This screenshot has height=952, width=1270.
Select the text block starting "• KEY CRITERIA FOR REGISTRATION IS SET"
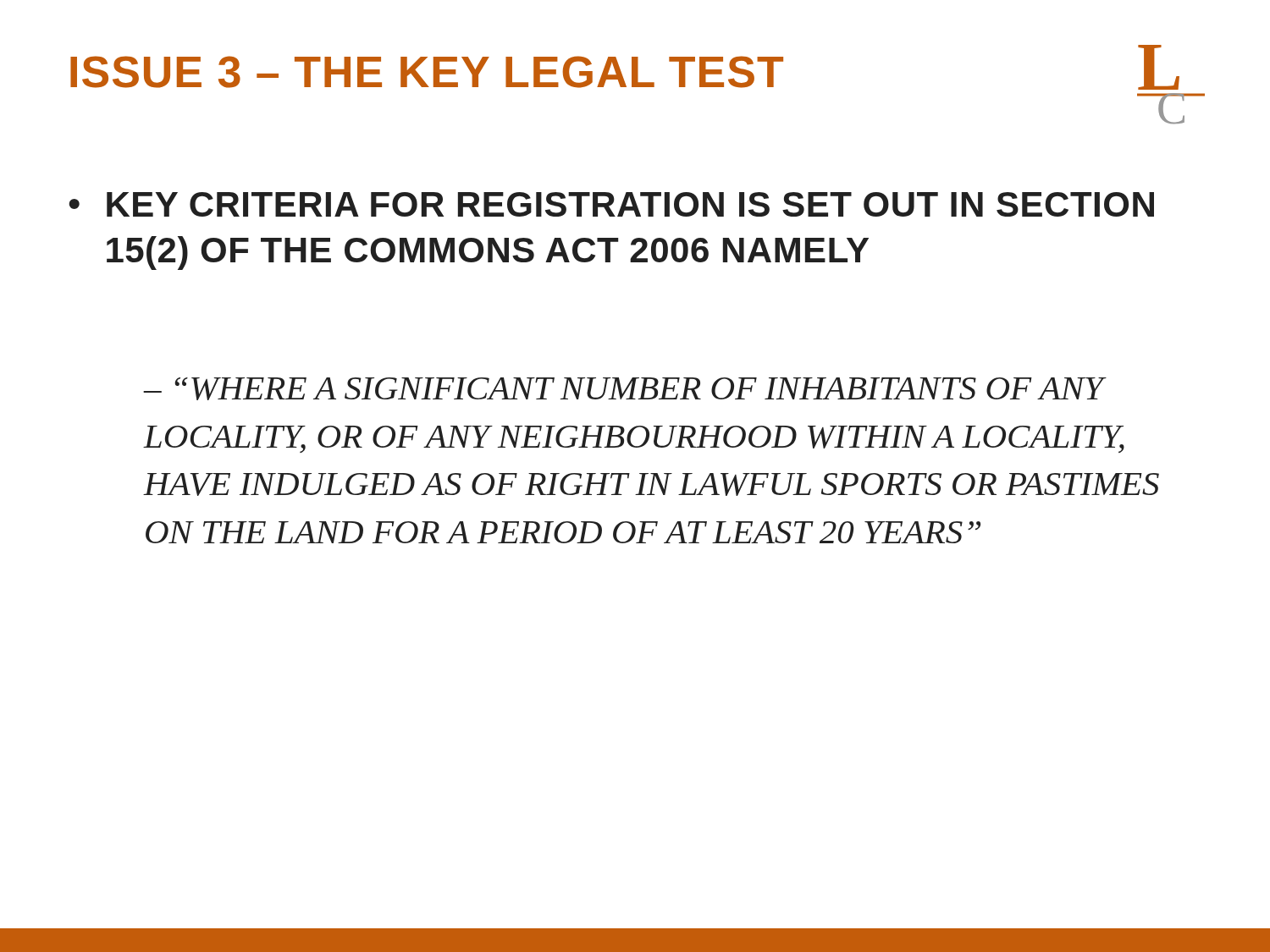[x=635, y=227]
